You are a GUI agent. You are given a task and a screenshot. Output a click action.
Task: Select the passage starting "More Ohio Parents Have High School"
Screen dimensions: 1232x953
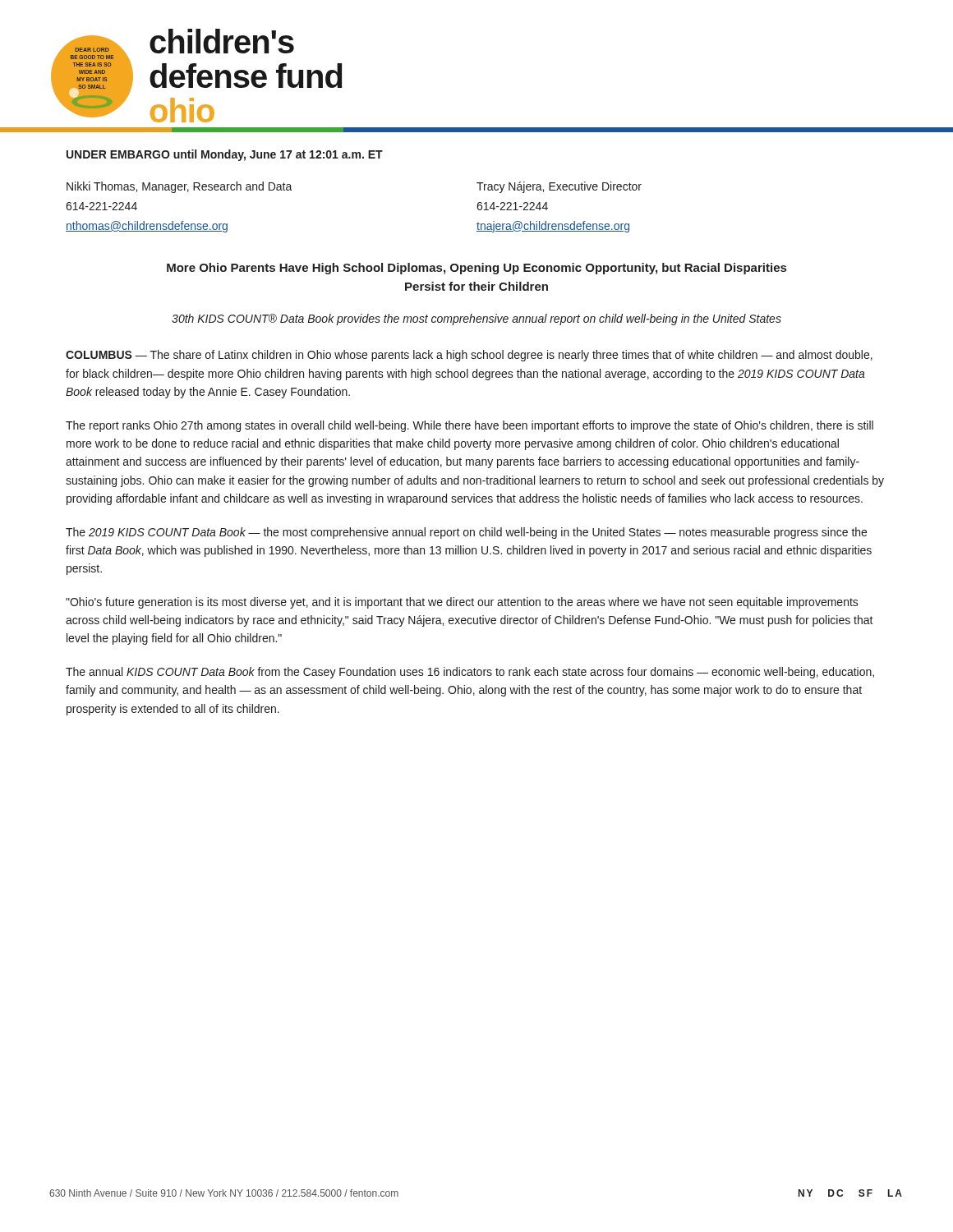pos(476,277)
